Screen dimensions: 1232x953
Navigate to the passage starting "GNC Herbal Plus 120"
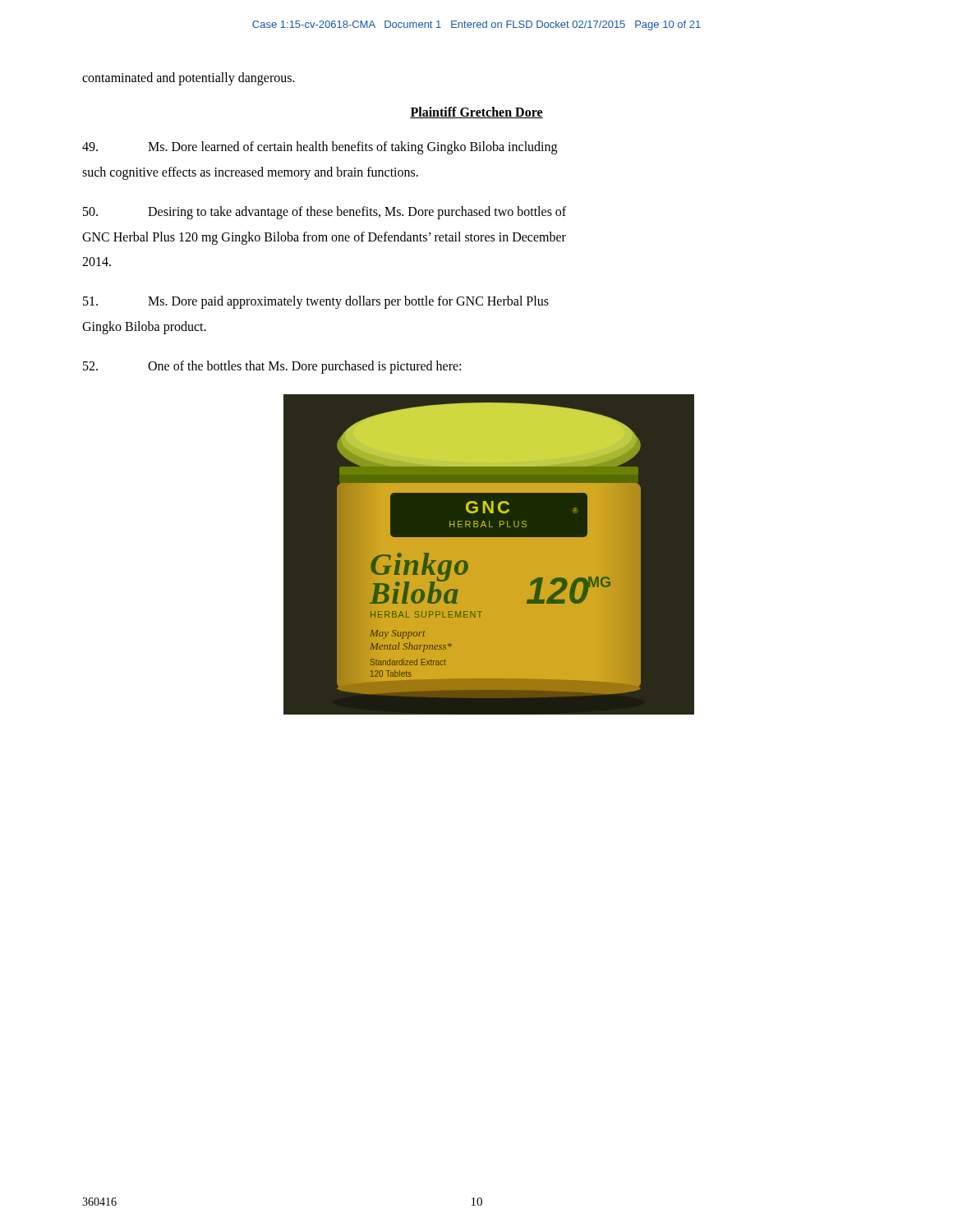[324, 237]
